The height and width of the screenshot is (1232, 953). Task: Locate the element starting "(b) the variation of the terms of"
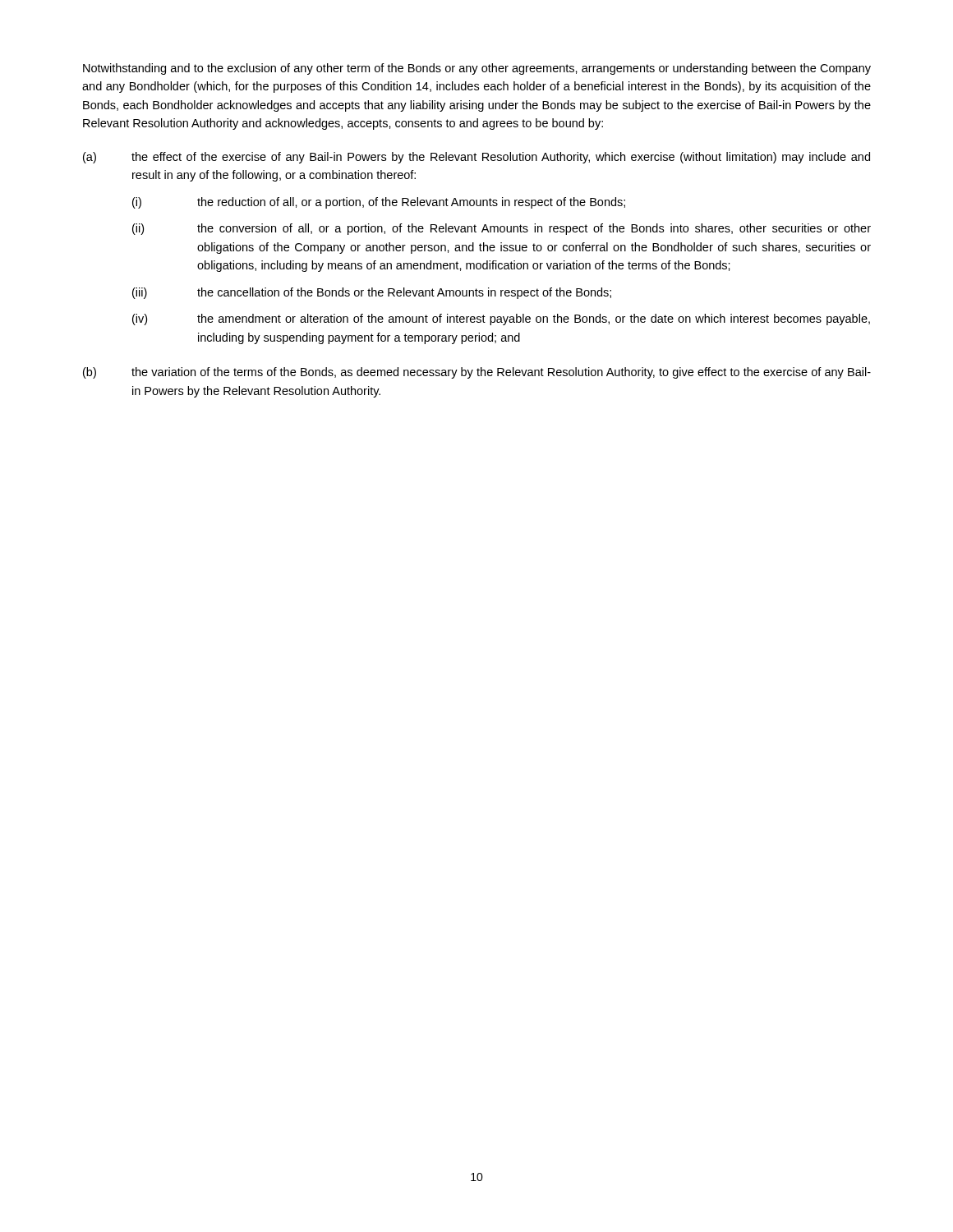(476, 382)
